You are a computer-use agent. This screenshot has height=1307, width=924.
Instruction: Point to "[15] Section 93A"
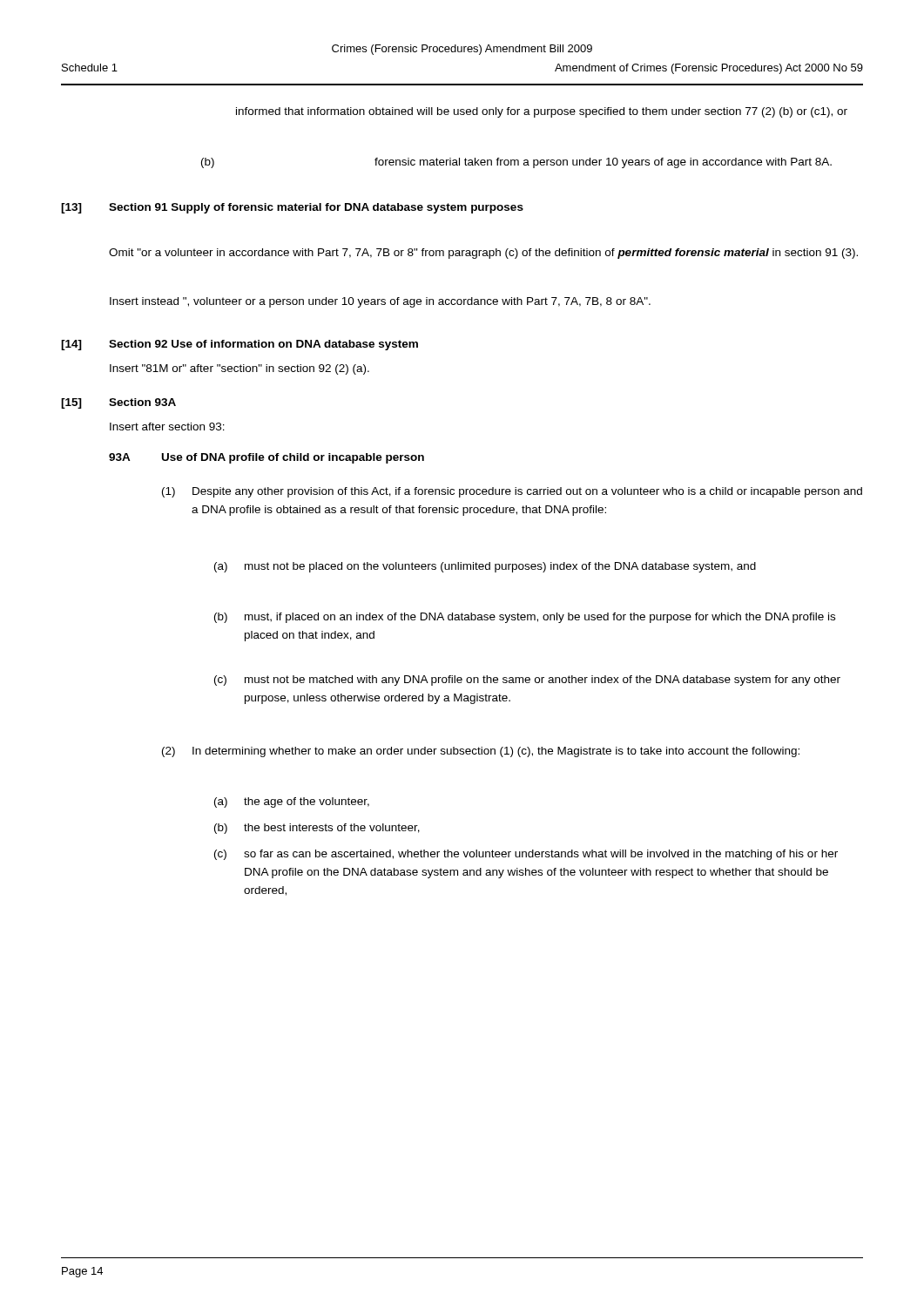click(119, 403)
